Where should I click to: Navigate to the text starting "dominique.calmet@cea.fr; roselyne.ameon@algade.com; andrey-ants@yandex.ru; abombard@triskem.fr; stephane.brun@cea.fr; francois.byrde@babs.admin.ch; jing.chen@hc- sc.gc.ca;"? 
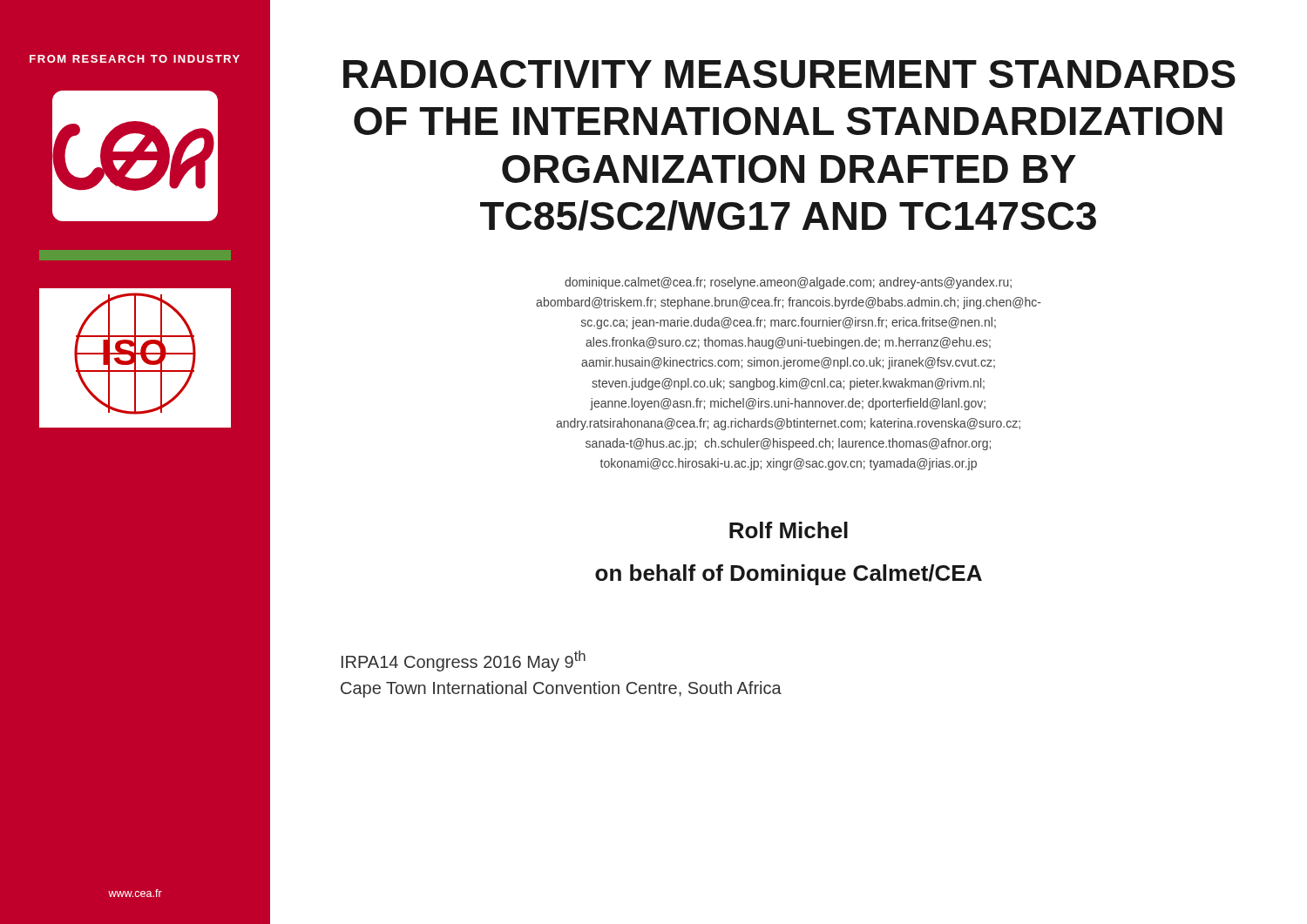point(789,373)
